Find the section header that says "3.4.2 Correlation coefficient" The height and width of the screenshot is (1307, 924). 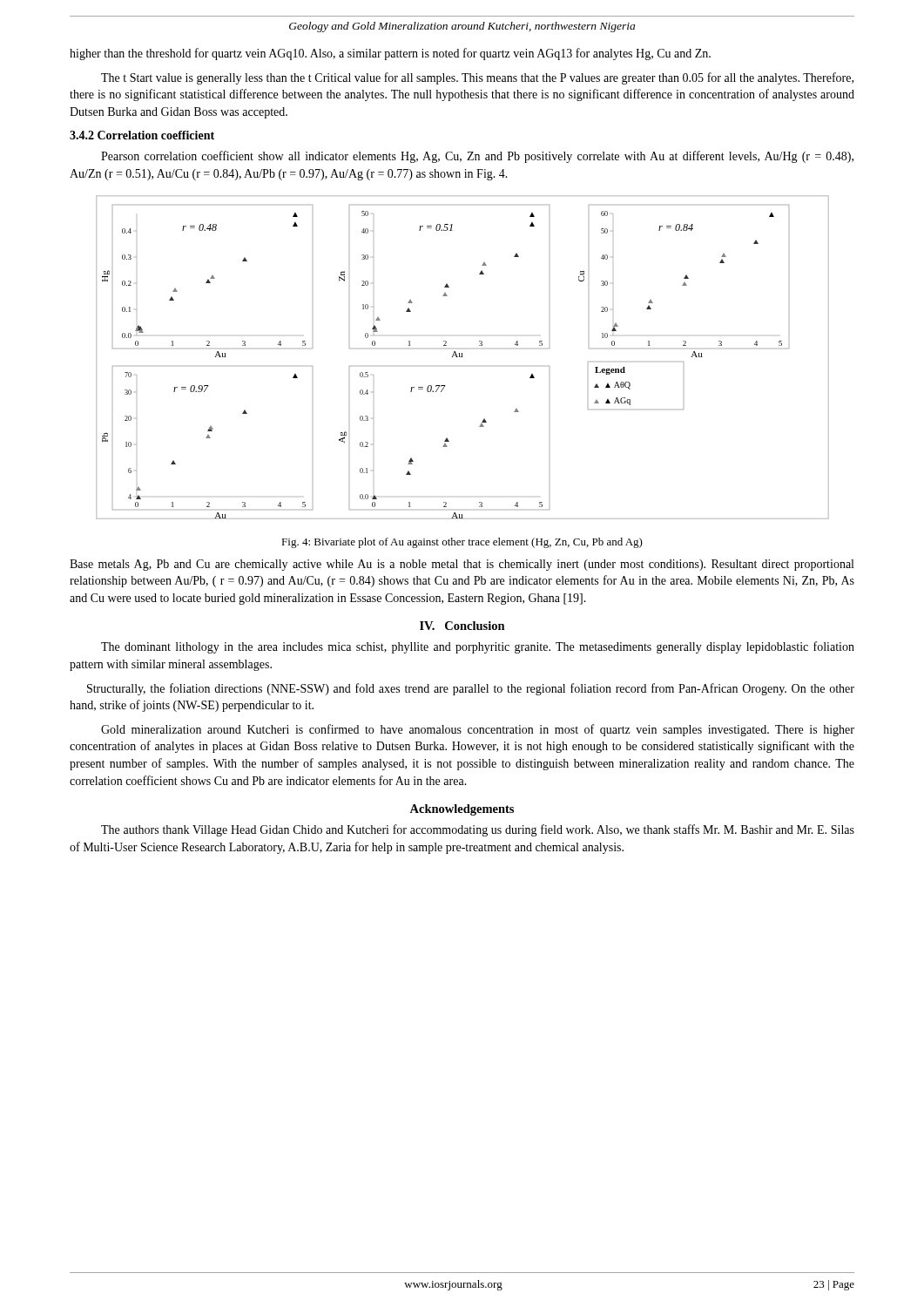pyautogui.click(x=142, y=136)
